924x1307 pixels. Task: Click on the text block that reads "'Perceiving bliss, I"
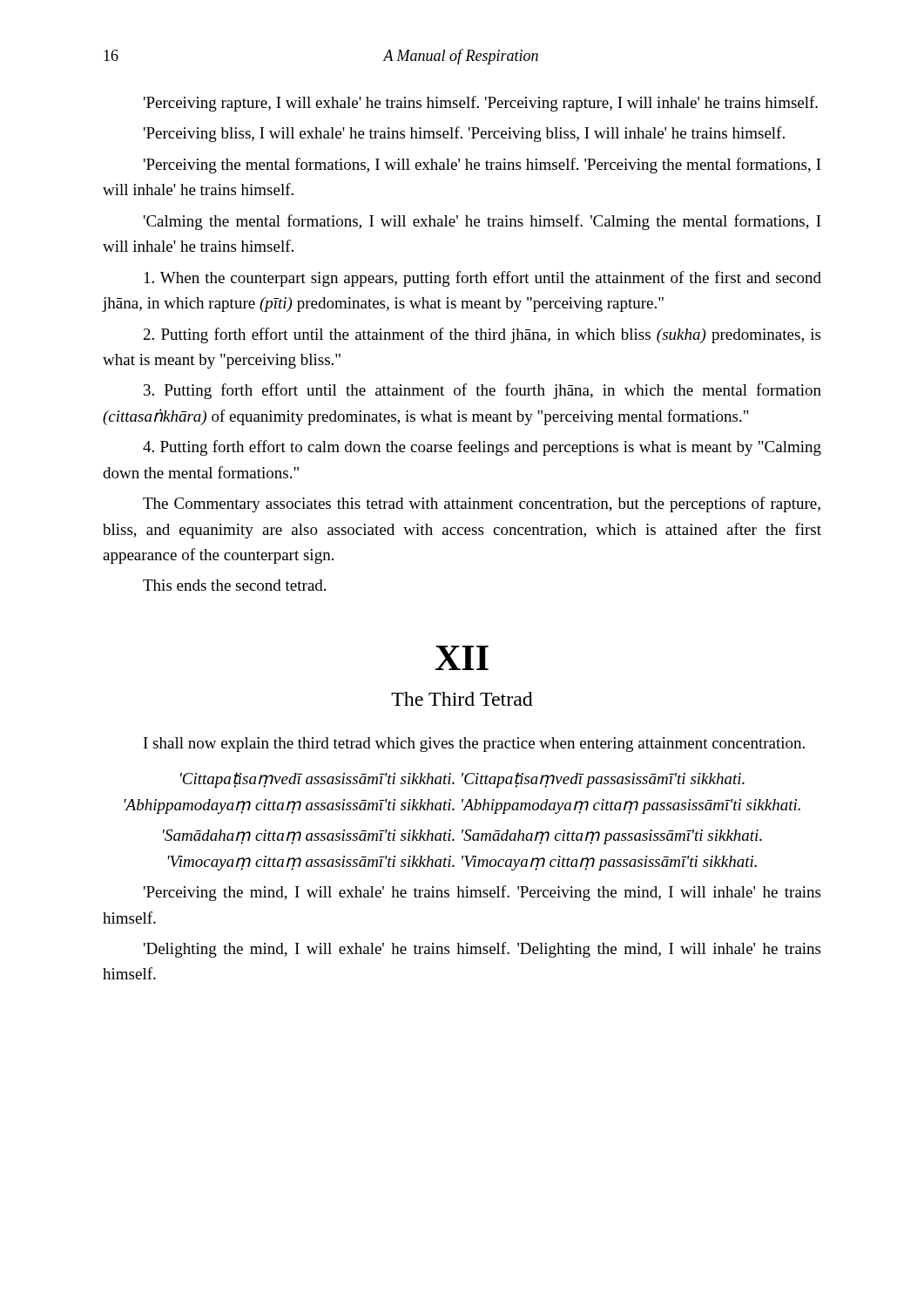[464, 133]
